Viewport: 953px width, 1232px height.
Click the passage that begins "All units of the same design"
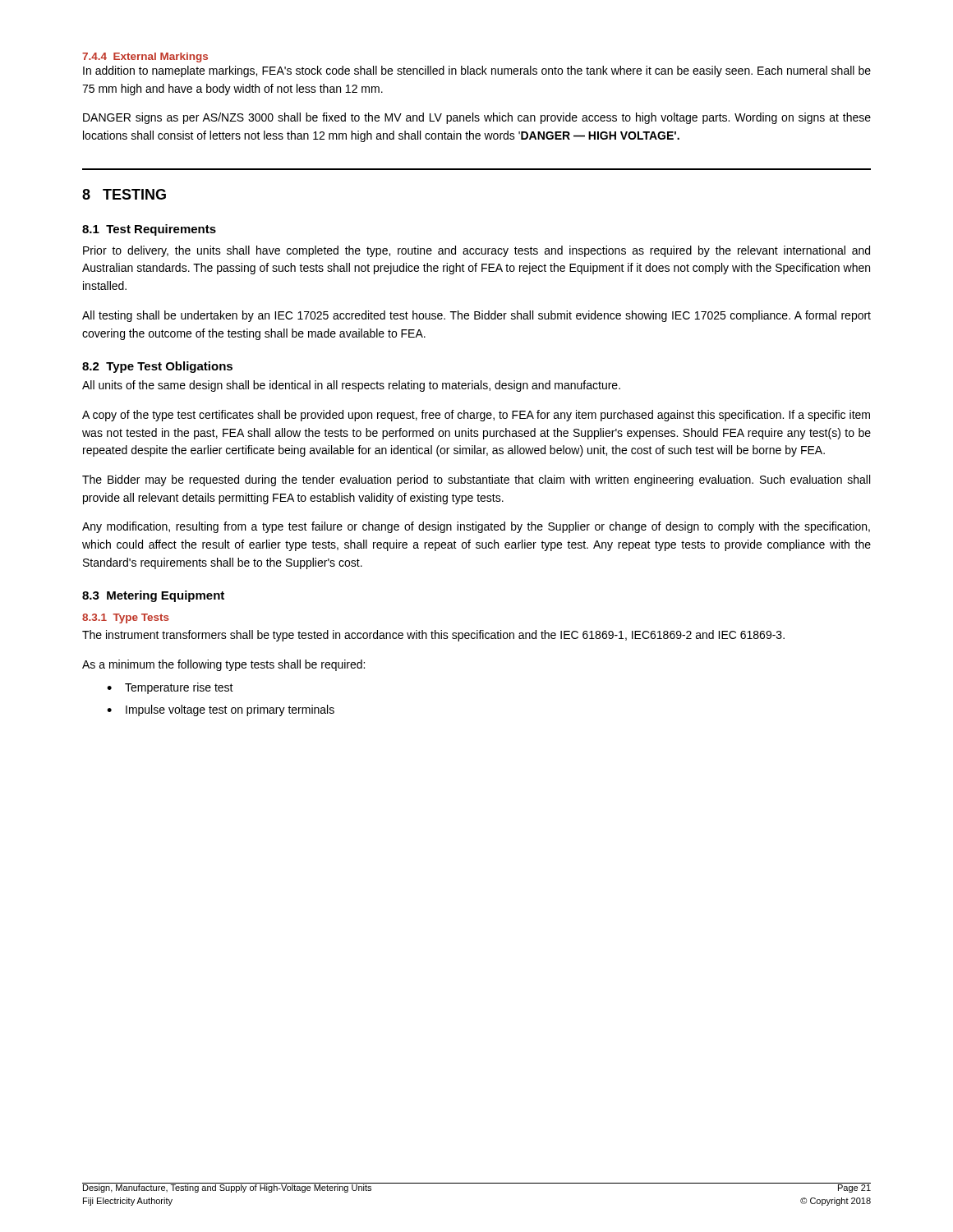(476, 386)
